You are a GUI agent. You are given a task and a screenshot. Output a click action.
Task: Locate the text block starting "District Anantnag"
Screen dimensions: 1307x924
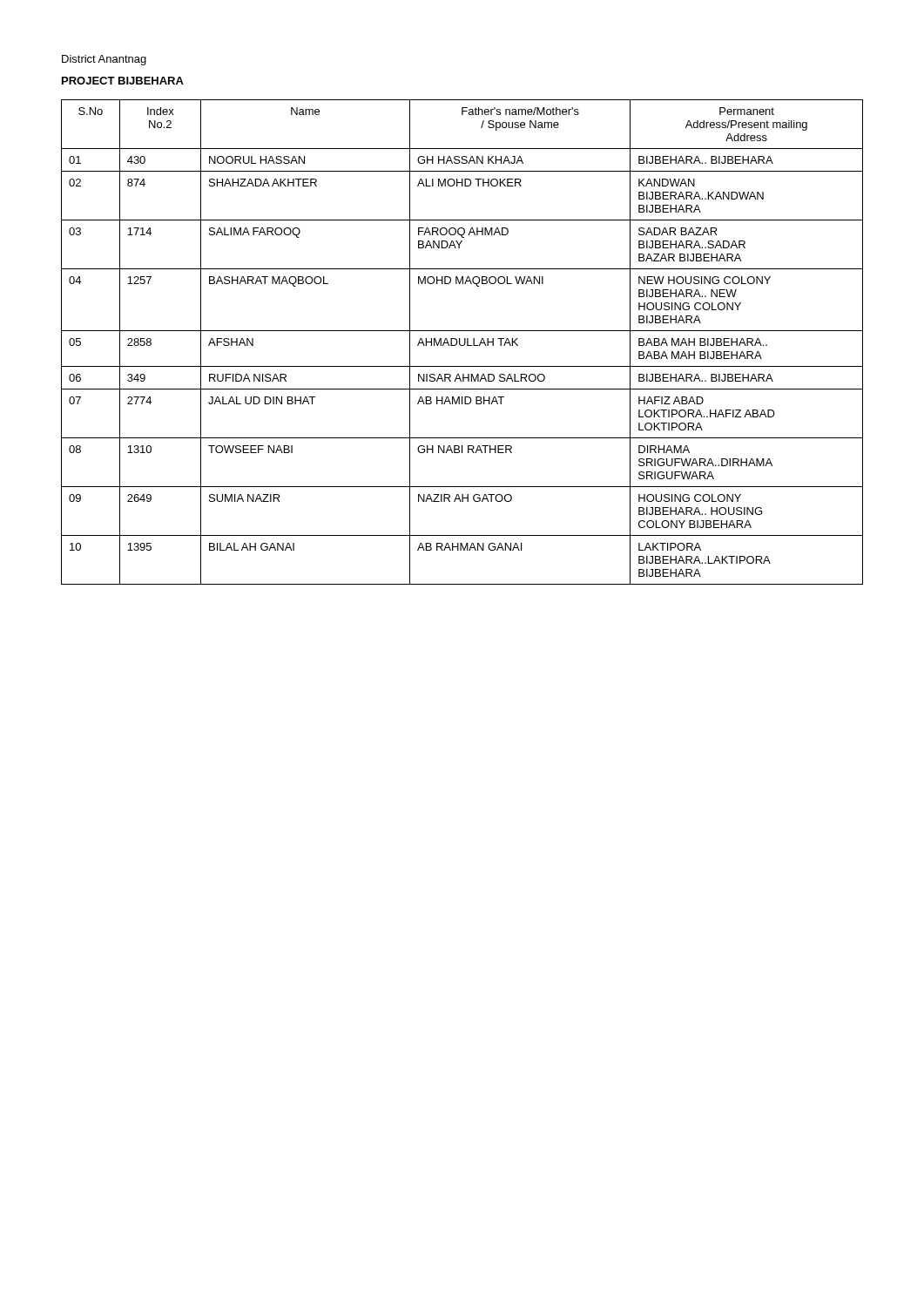click(104, 59)
